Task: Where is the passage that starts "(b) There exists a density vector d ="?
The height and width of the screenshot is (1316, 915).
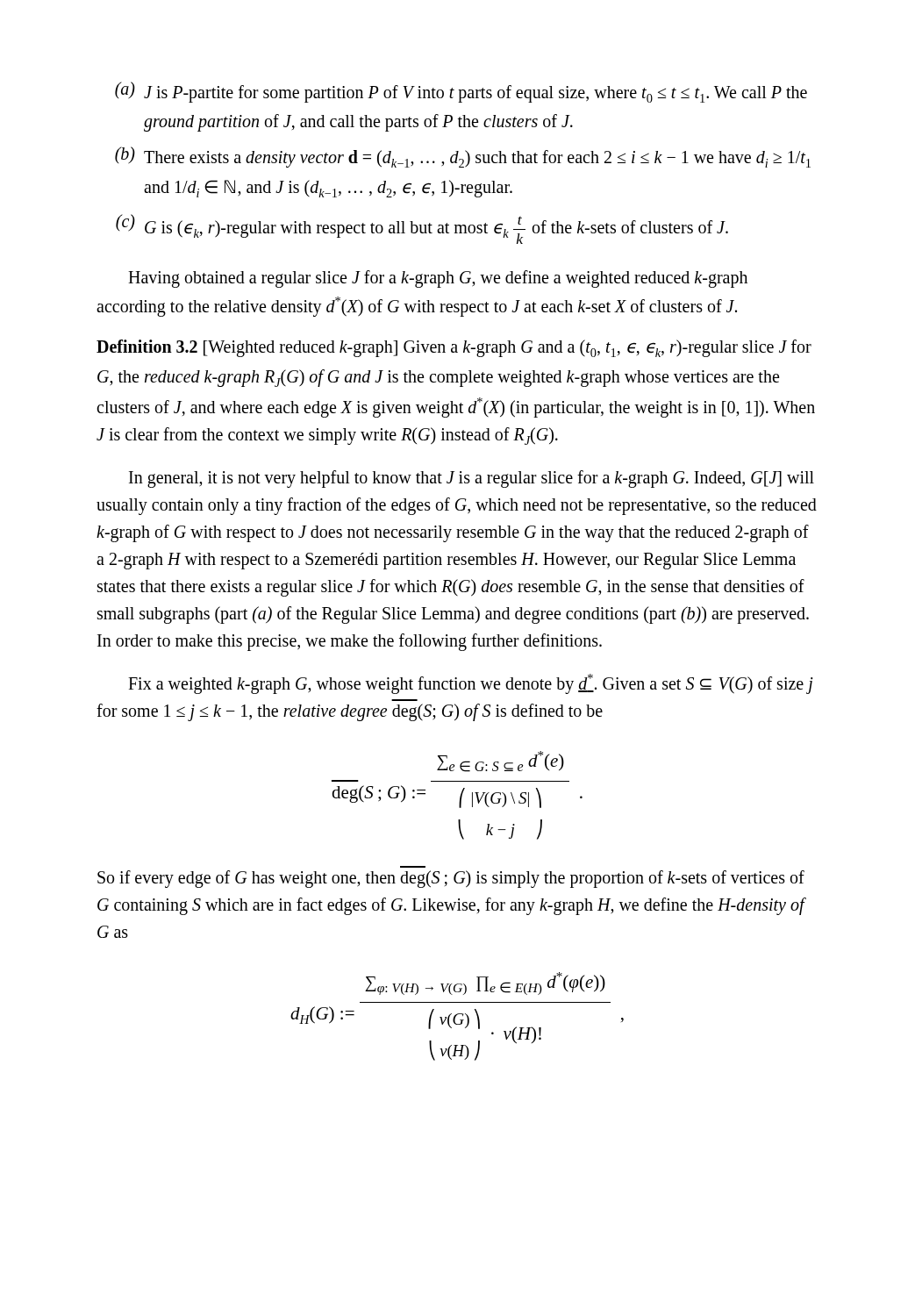Action: pos(458,173)
